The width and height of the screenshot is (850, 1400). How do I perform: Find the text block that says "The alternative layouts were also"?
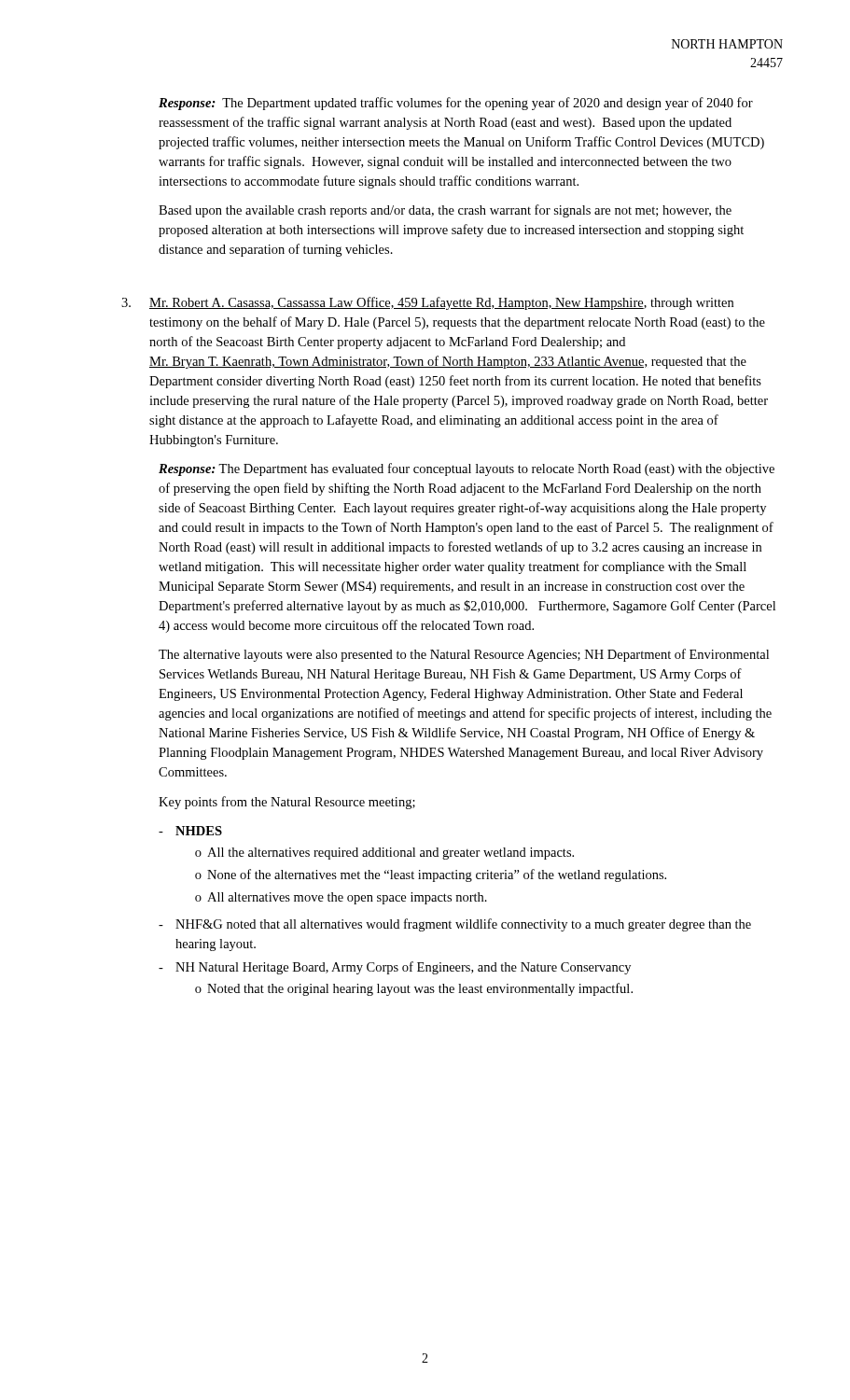(x=471, y=714)
